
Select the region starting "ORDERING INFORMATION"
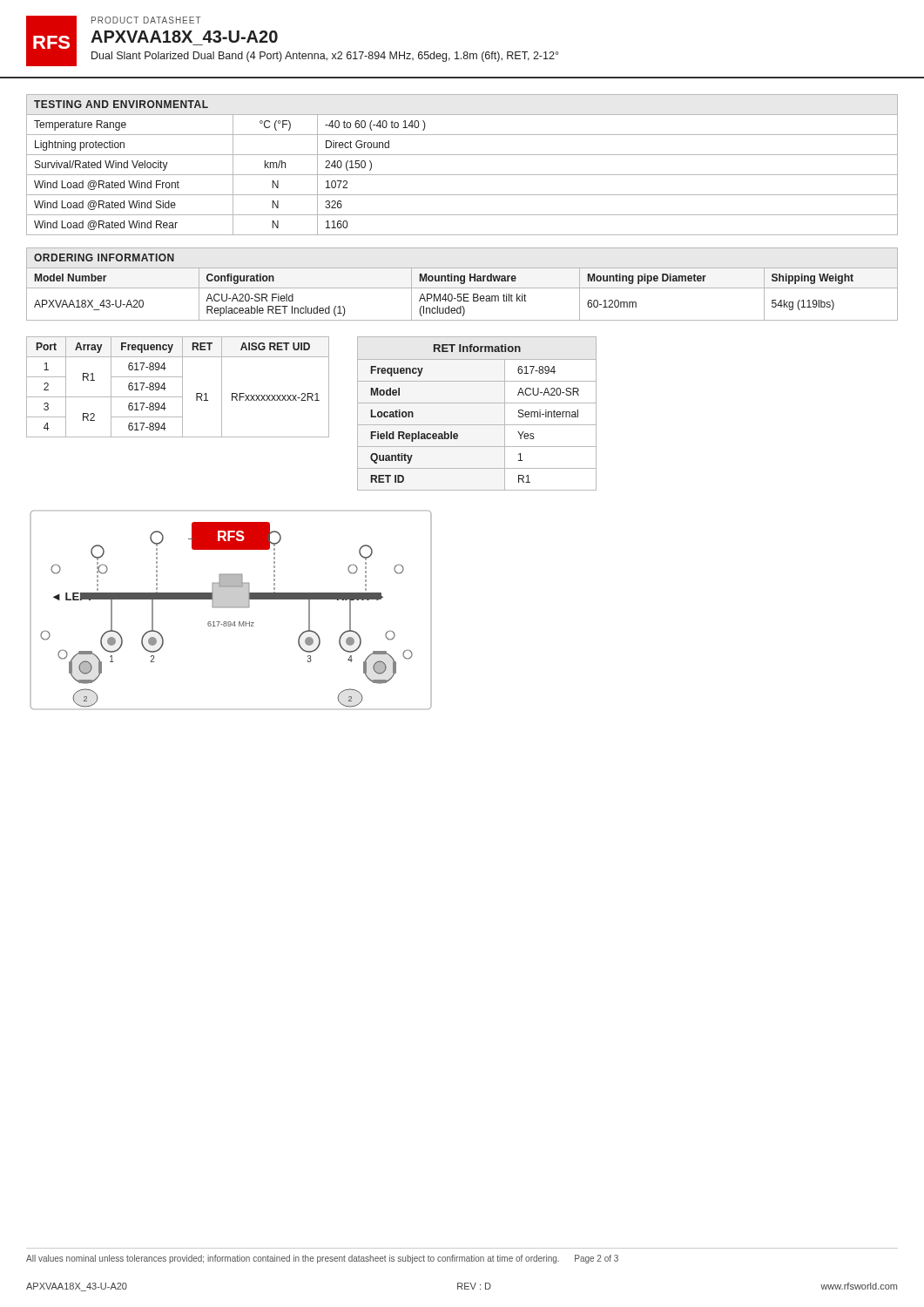(x=104, y=258)
